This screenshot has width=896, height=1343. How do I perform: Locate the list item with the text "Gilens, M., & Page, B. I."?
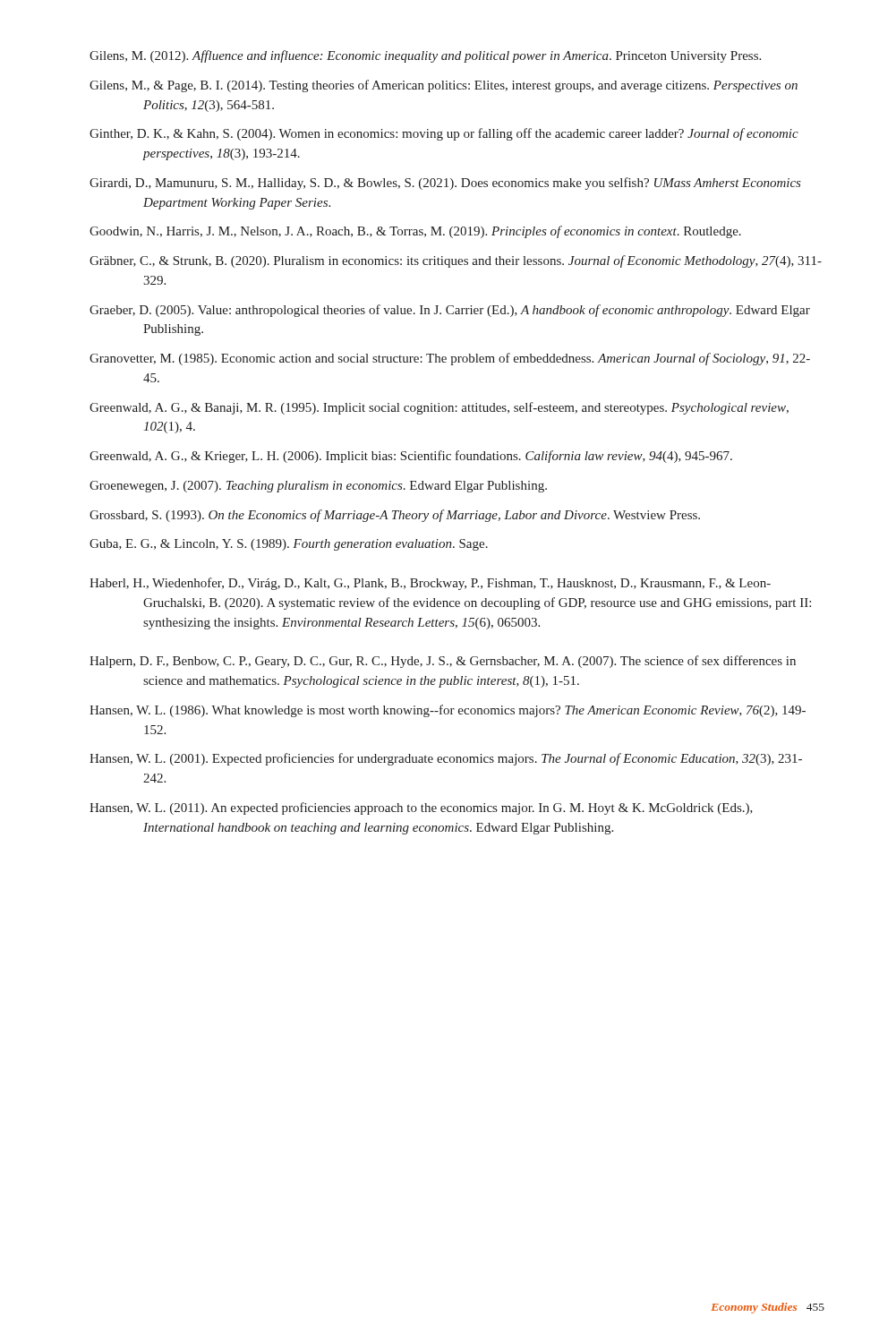444,95
